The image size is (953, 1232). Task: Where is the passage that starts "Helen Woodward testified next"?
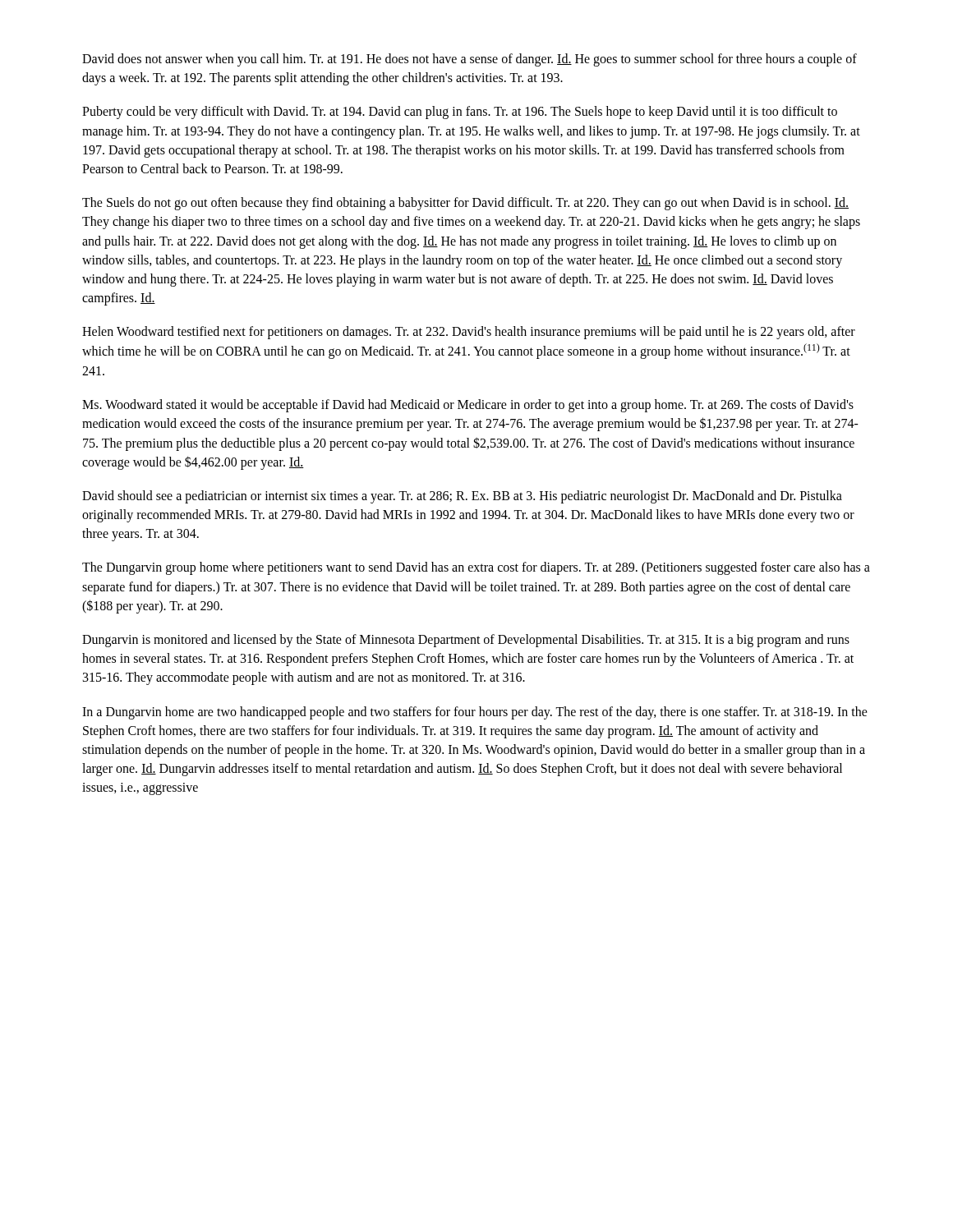click(x=469, y=351)
